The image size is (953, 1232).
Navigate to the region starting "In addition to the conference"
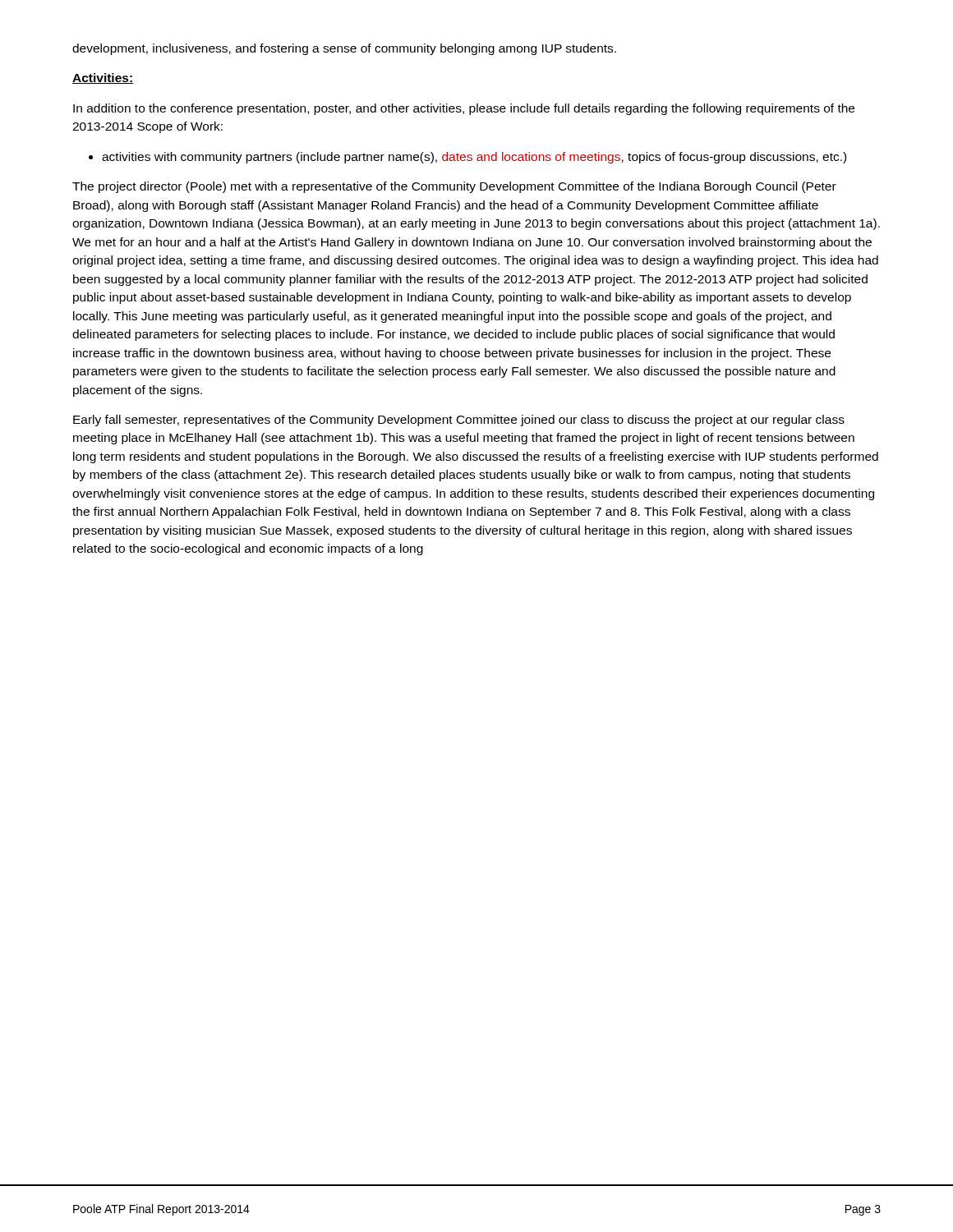coord(476,118)
